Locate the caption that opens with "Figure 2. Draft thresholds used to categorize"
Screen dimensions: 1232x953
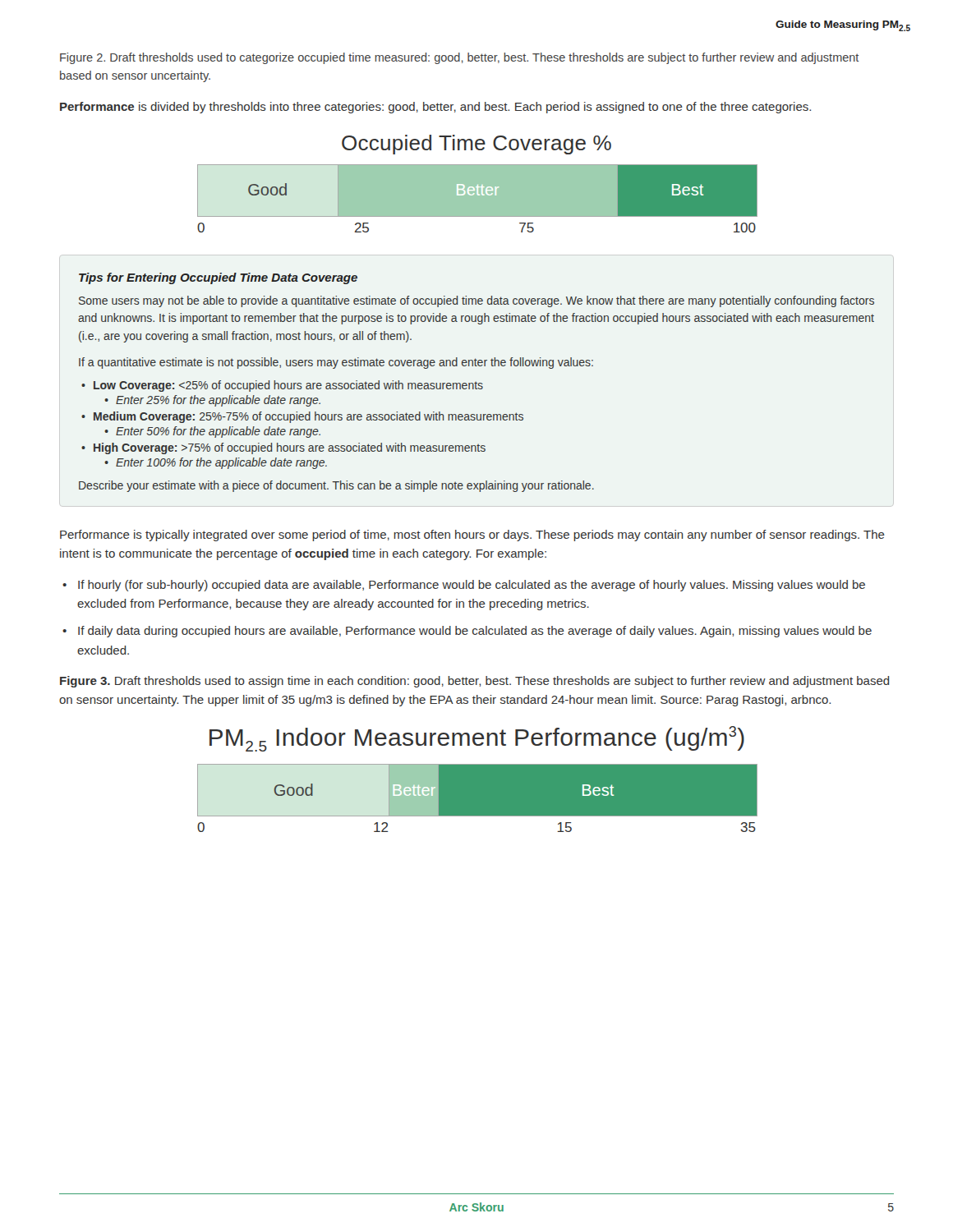point(459,66)
